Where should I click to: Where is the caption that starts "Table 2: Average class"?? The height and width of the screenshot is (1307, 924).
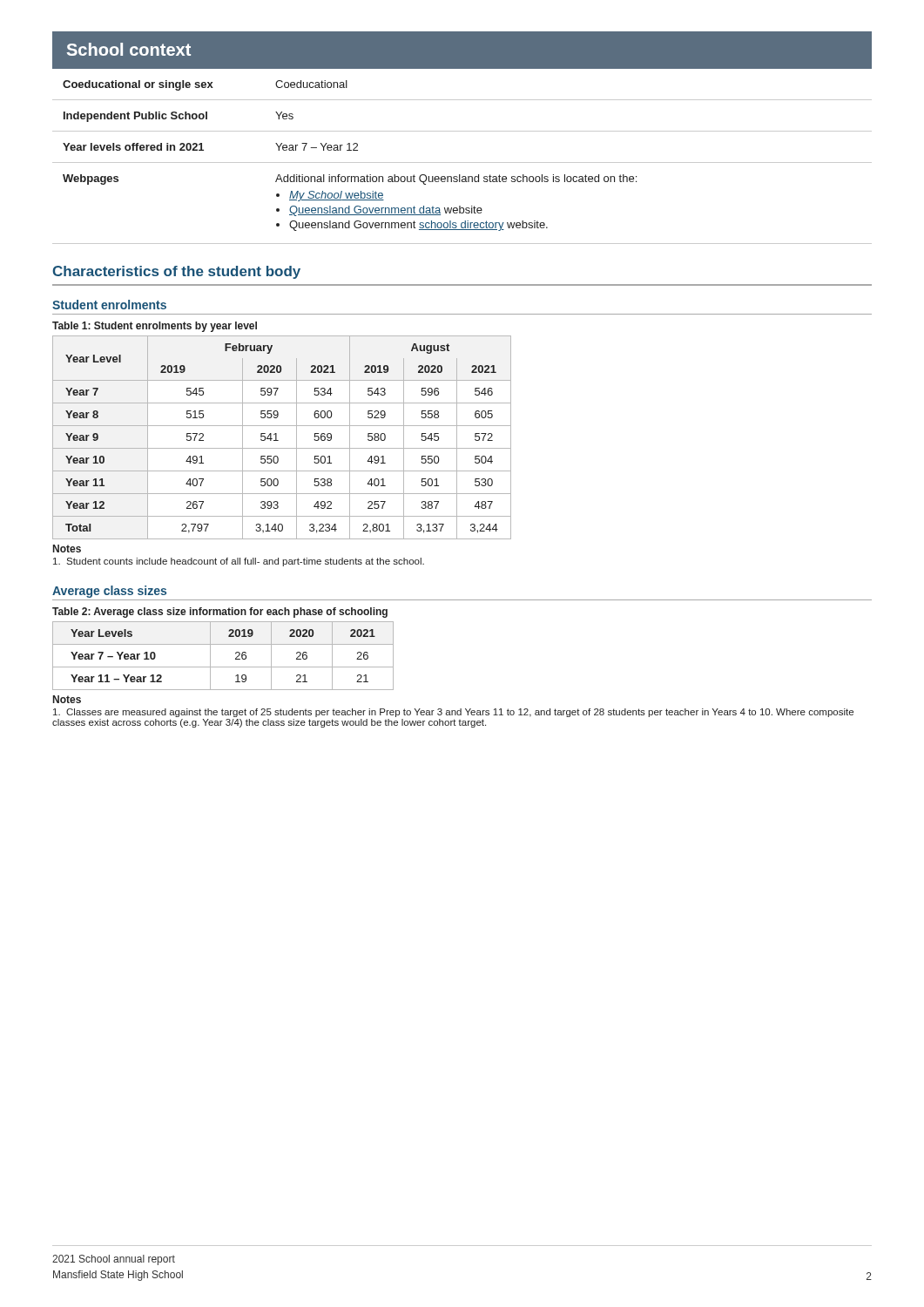[220, 613]
